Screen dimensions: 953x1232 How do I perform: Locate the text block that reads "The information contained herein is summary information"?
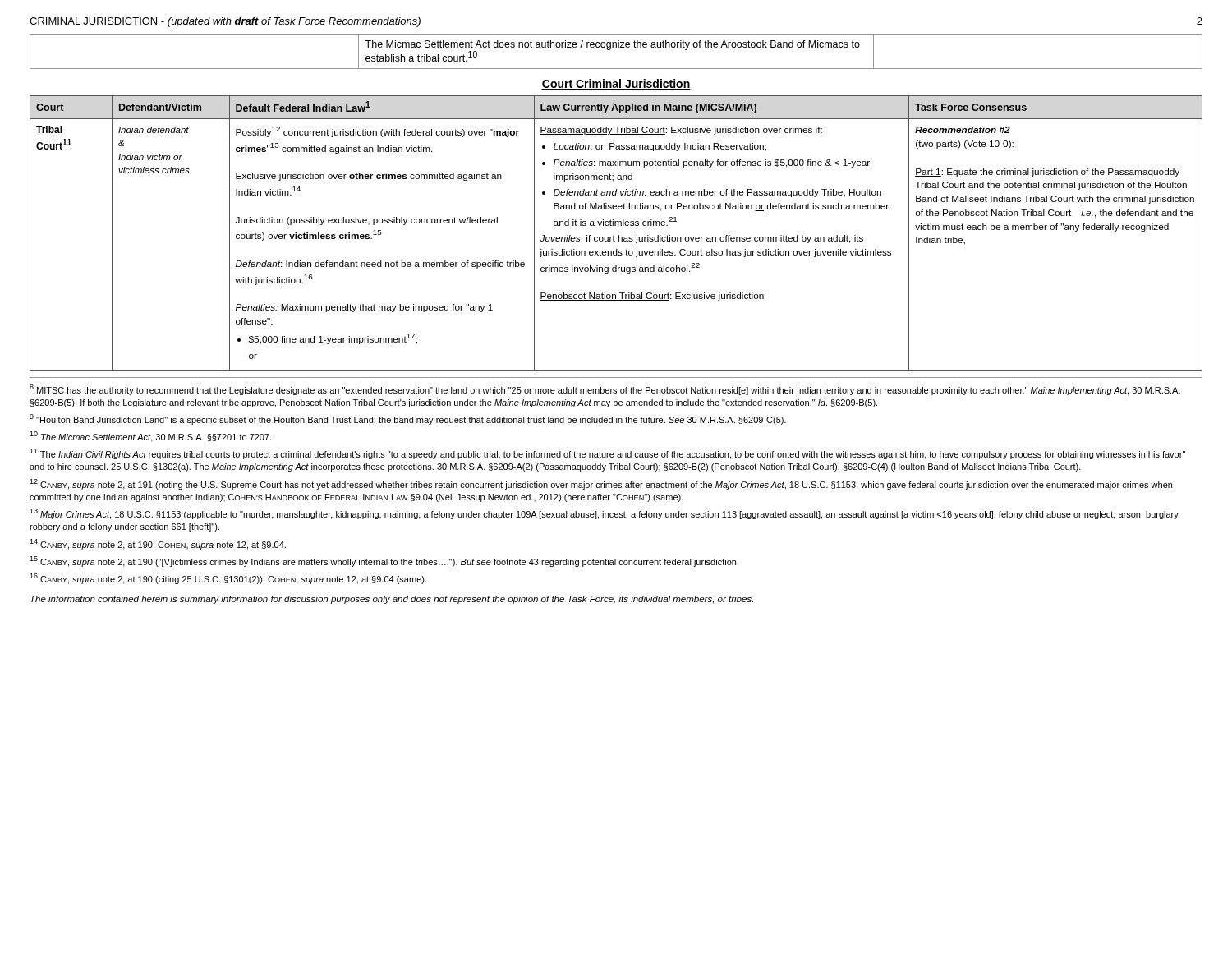pyautogui.click(x=392, y=599)
